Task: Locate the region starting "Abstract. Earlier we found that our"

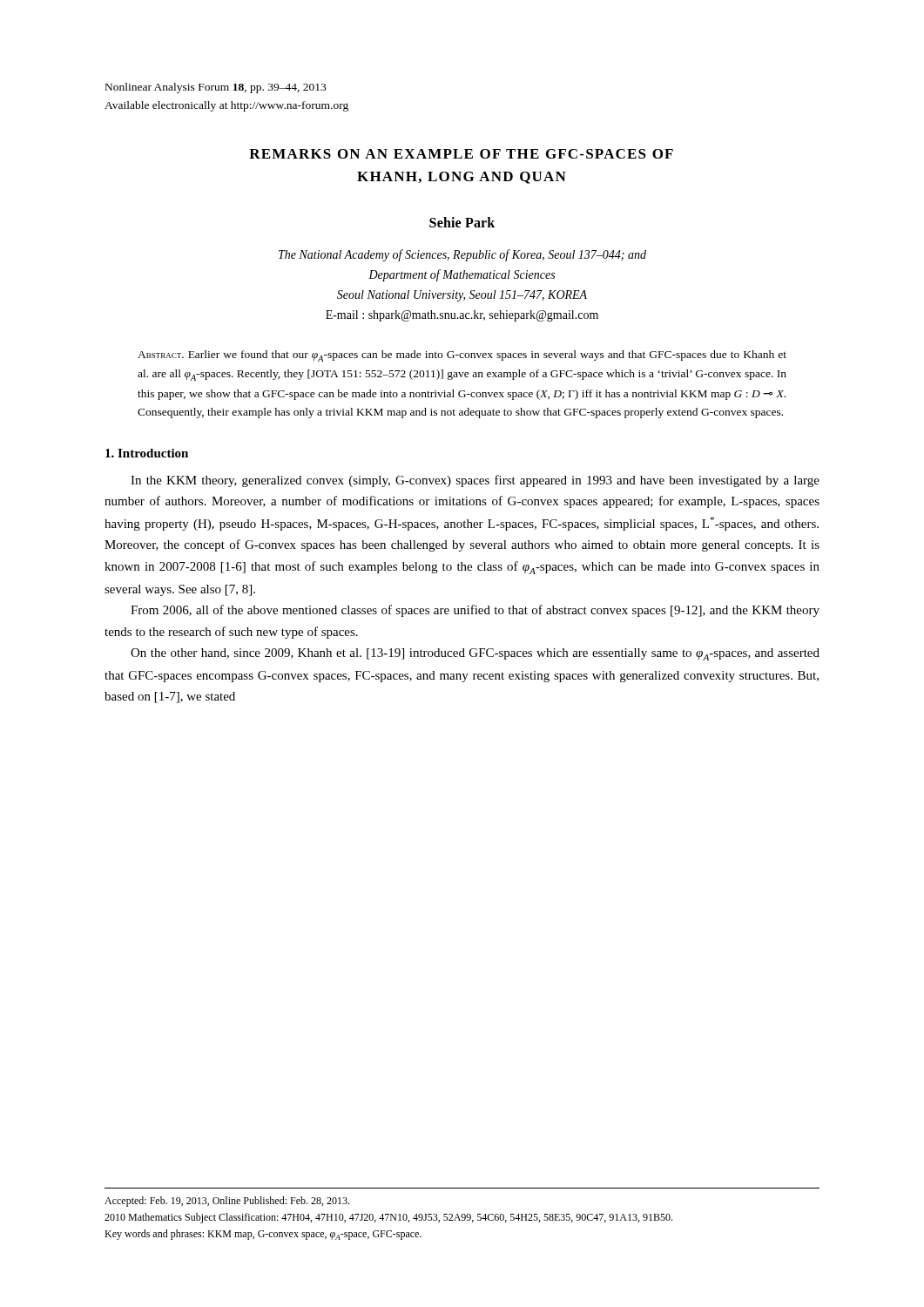Action: point(462,383)
